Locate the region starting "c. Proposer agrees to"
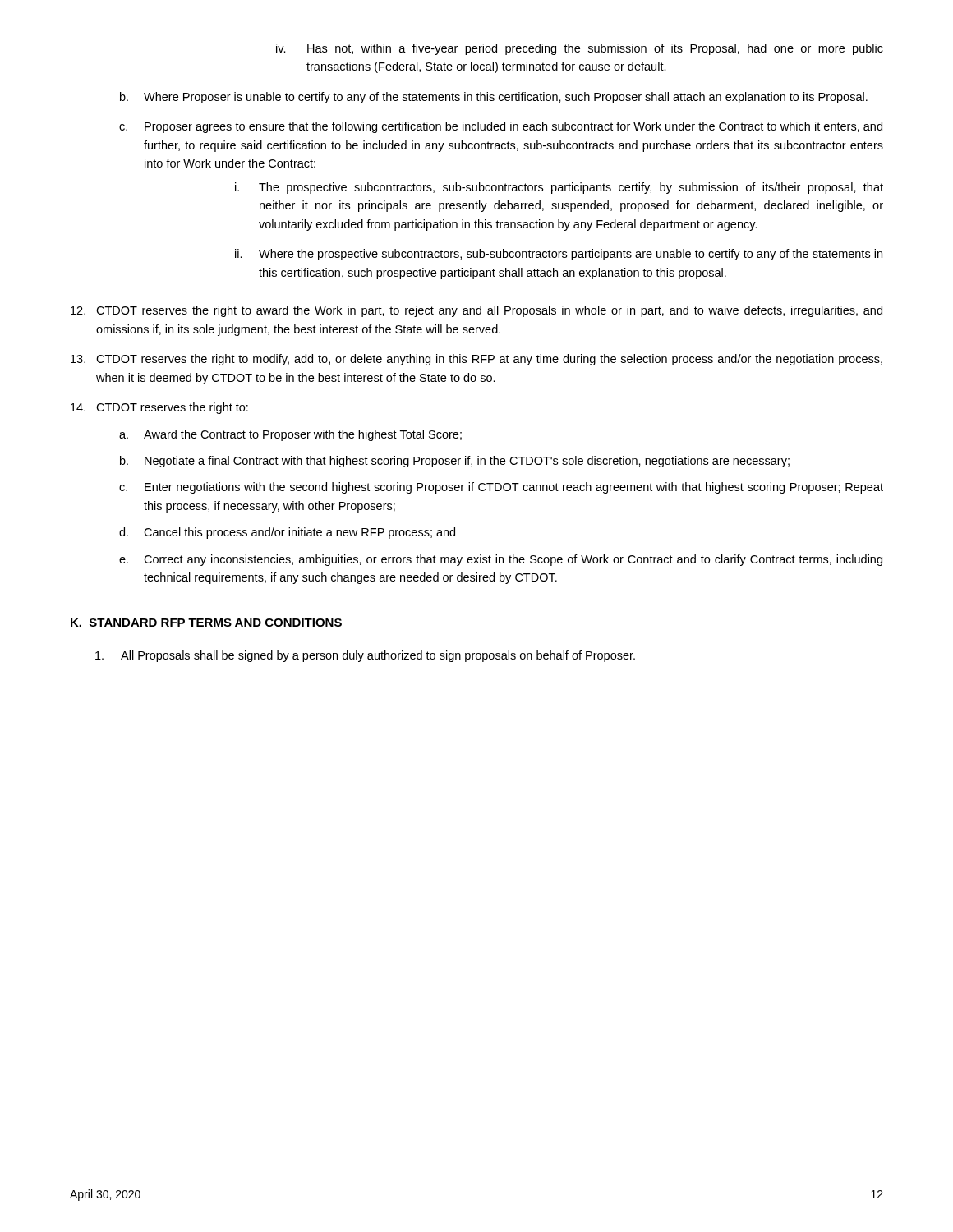The width and height of the screenshot is (953, 1232). point(501,145)
